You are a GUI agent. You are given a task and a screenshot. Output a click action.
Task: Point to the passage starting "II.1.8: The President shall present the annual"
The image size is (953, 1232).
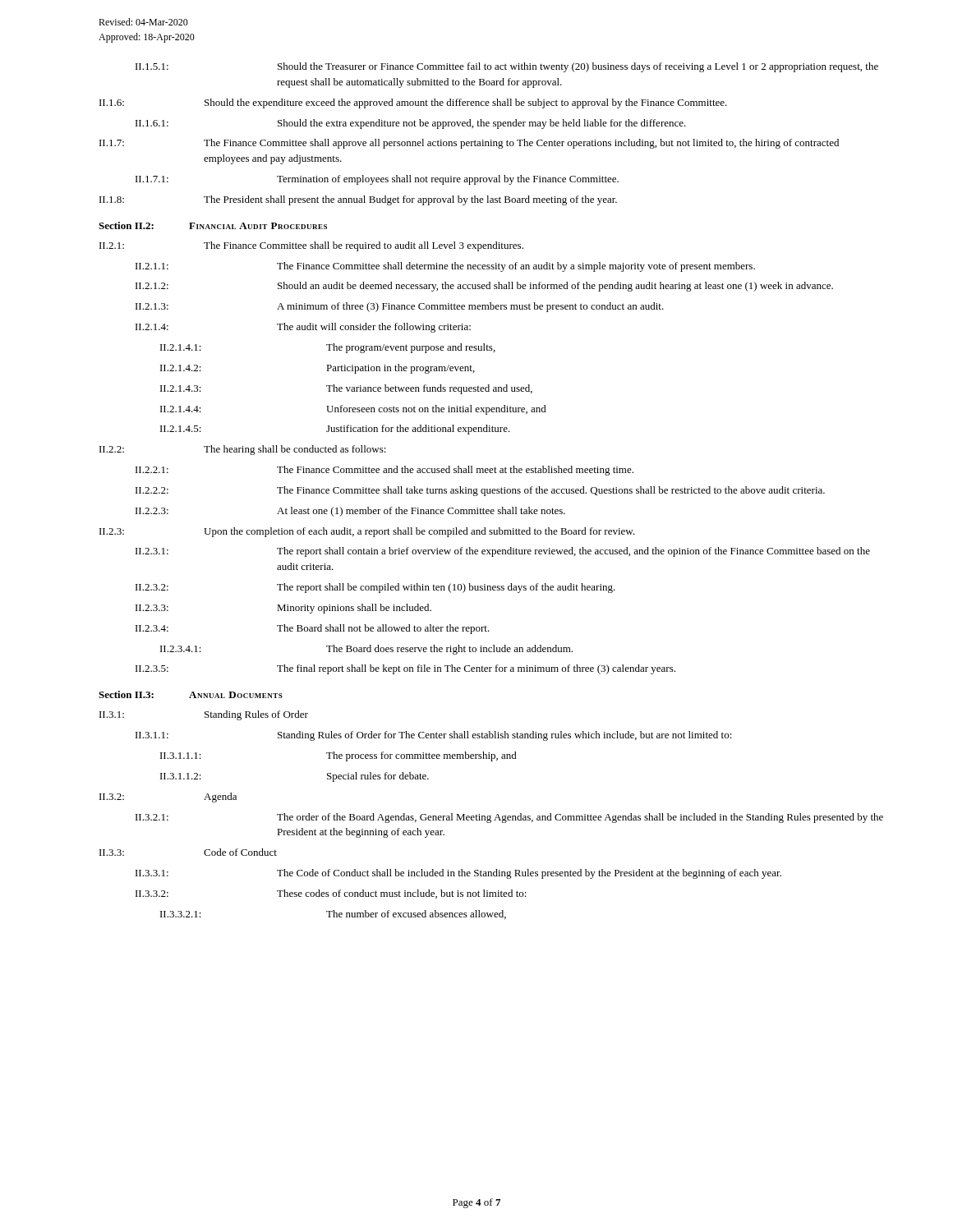493,200
